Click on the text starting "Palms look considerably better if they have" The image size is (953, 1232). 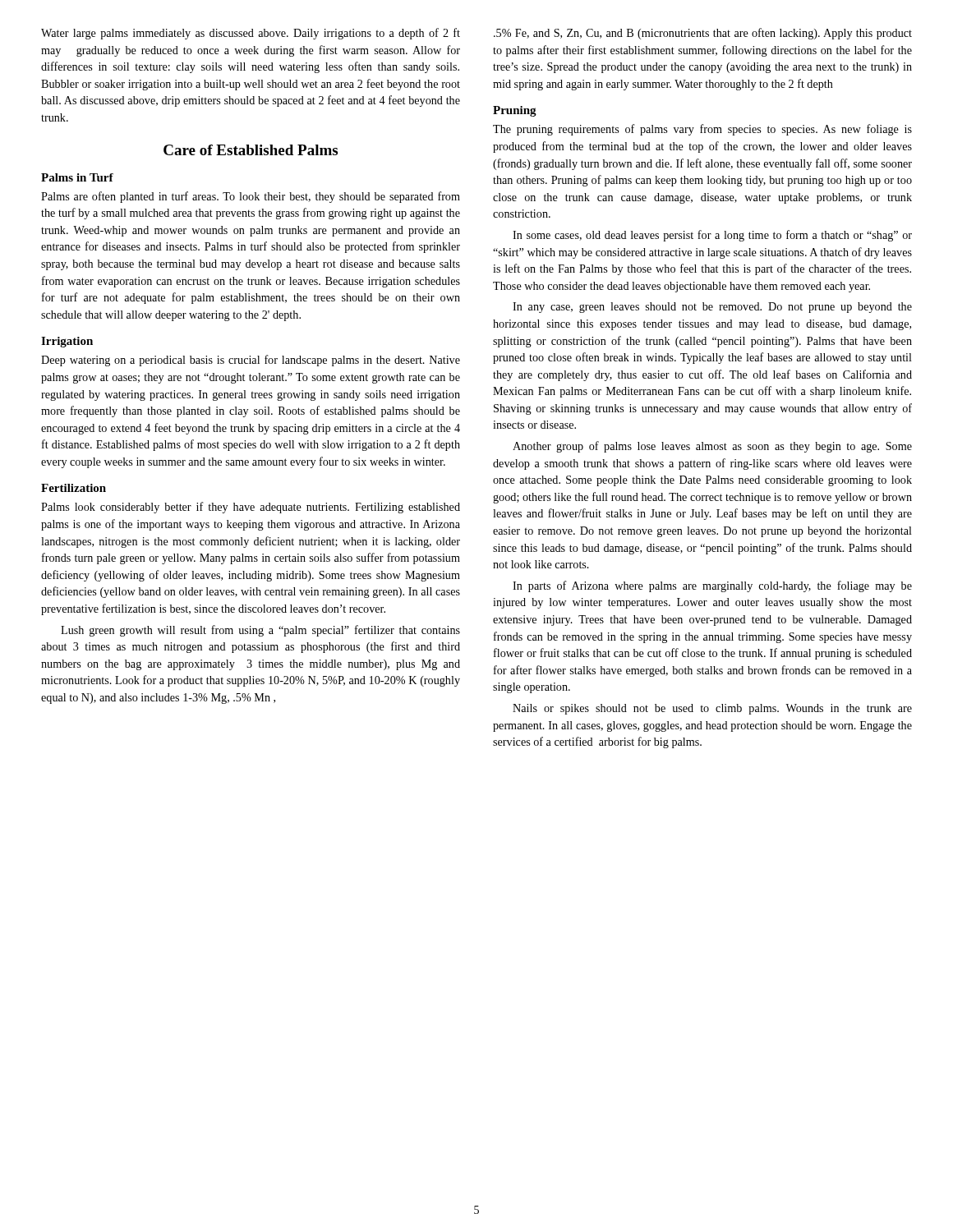click(251, 603)
